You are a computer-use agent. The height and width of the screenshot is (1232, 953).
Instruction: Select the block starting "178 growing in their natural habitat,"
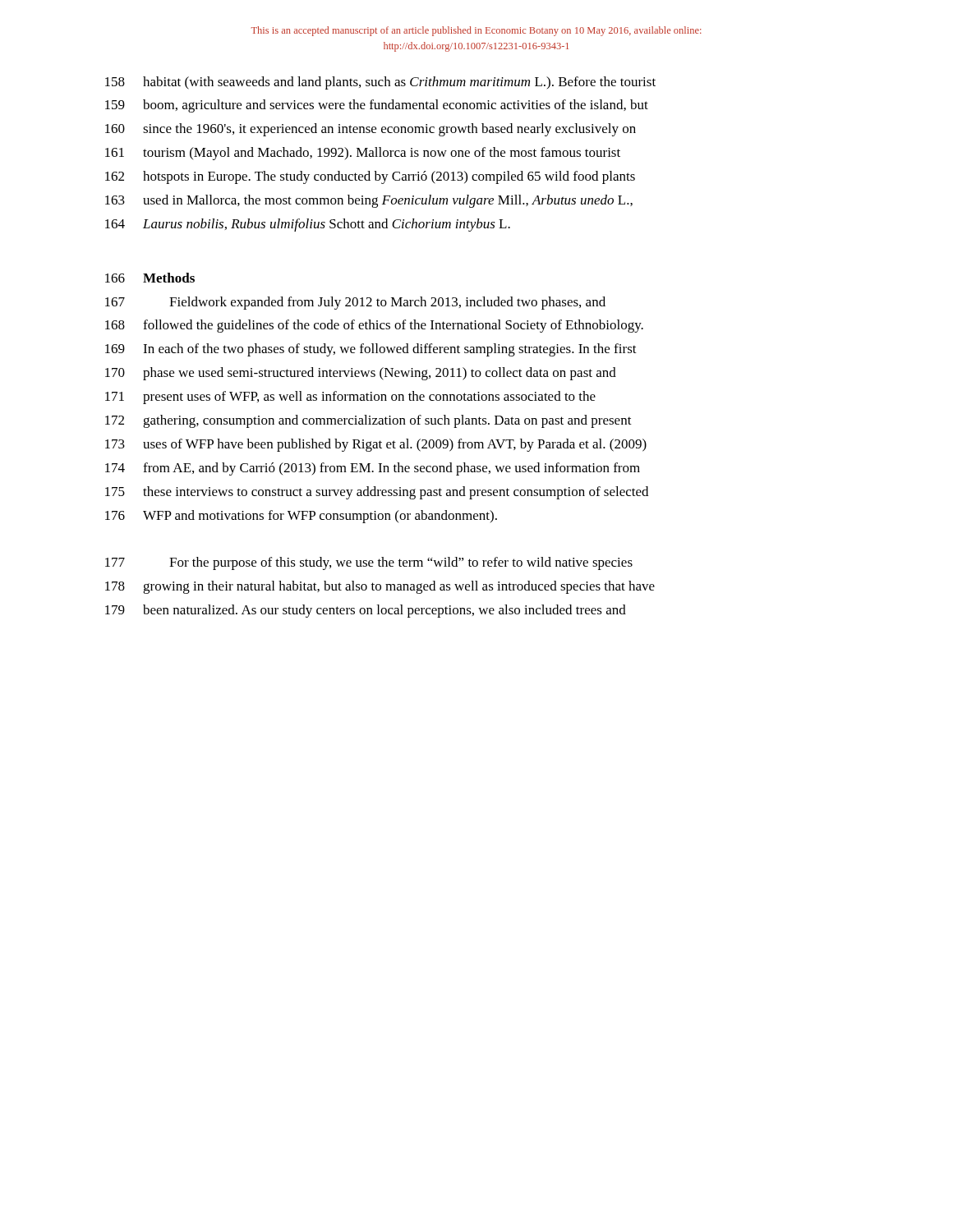pyautogui.click(x=481, y=587)
